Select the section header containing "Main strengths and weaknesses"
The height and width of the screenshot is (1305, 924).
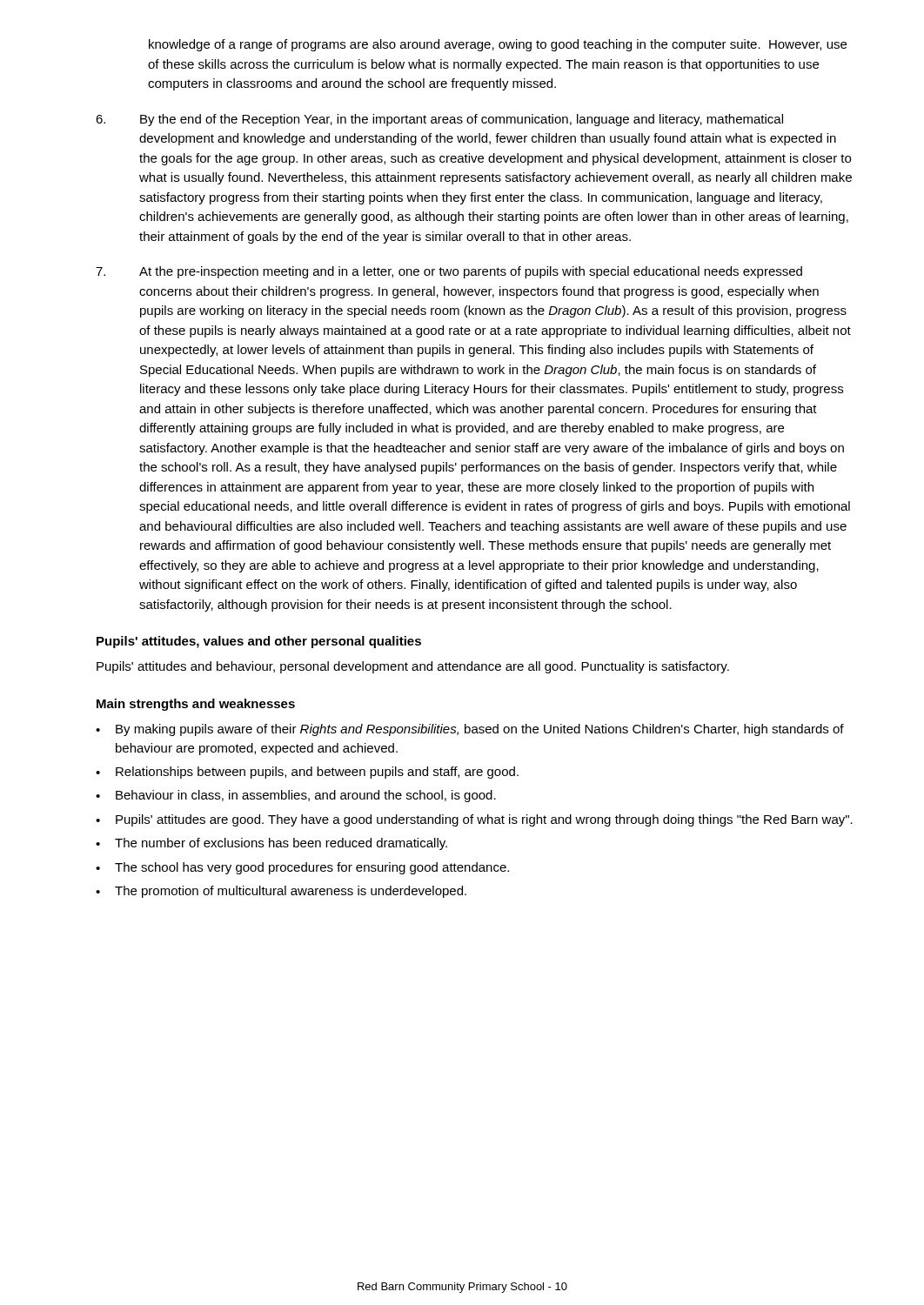195,703
